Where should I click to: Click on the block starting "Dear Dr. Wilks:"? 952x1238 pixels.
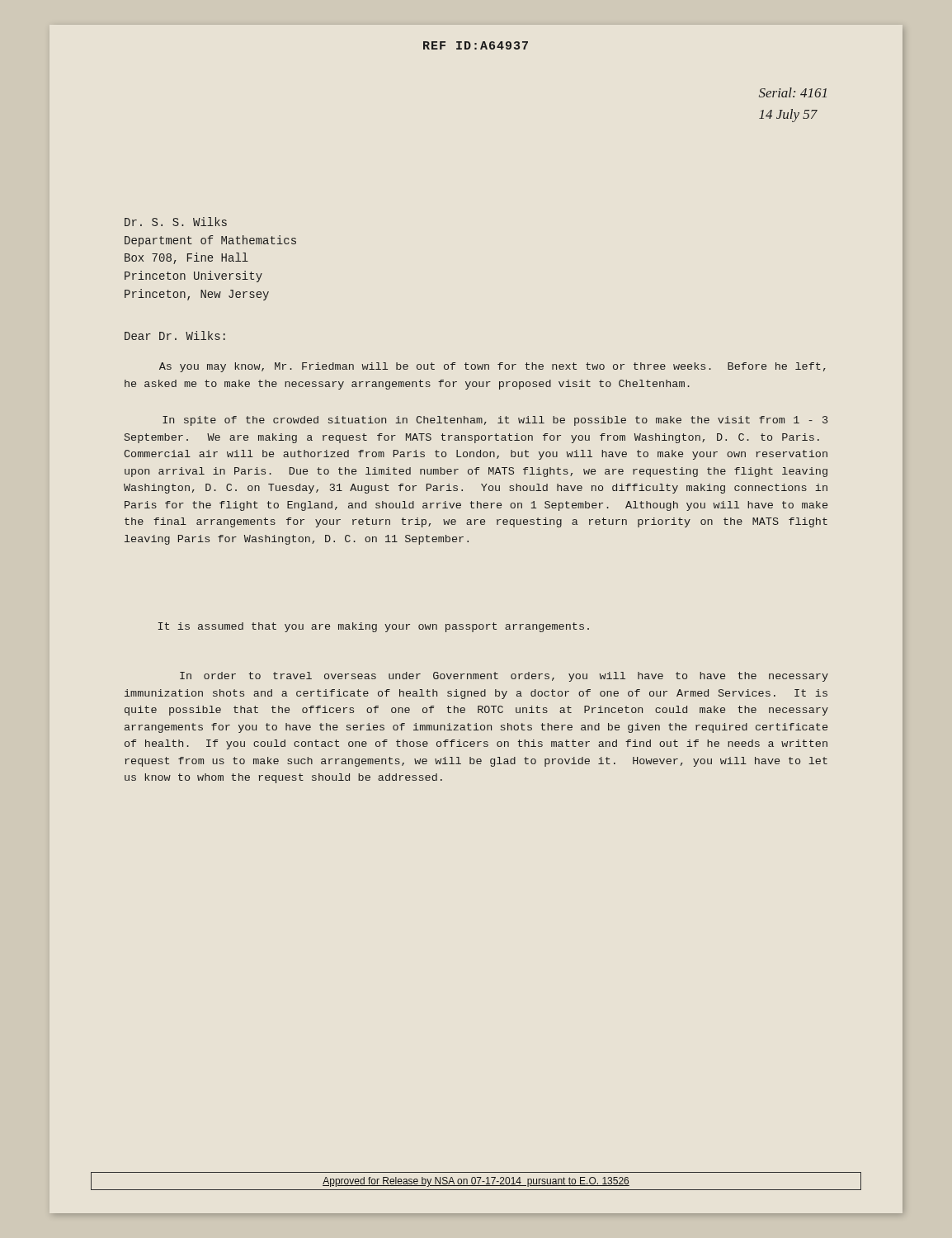click(176, 337)
